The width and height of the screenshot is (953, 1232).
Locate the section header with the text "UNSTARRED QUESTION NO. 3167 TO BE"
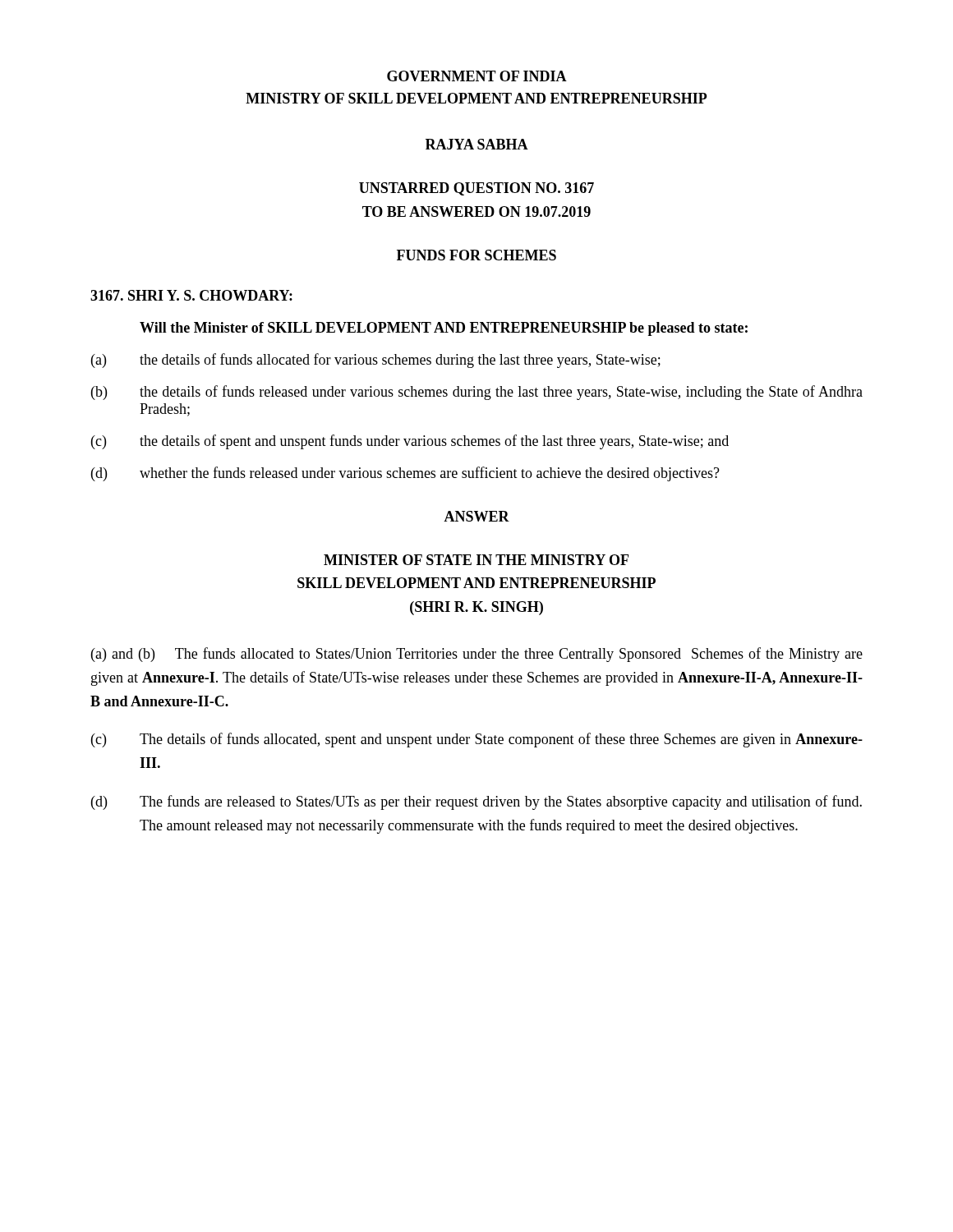coord(476,200)
